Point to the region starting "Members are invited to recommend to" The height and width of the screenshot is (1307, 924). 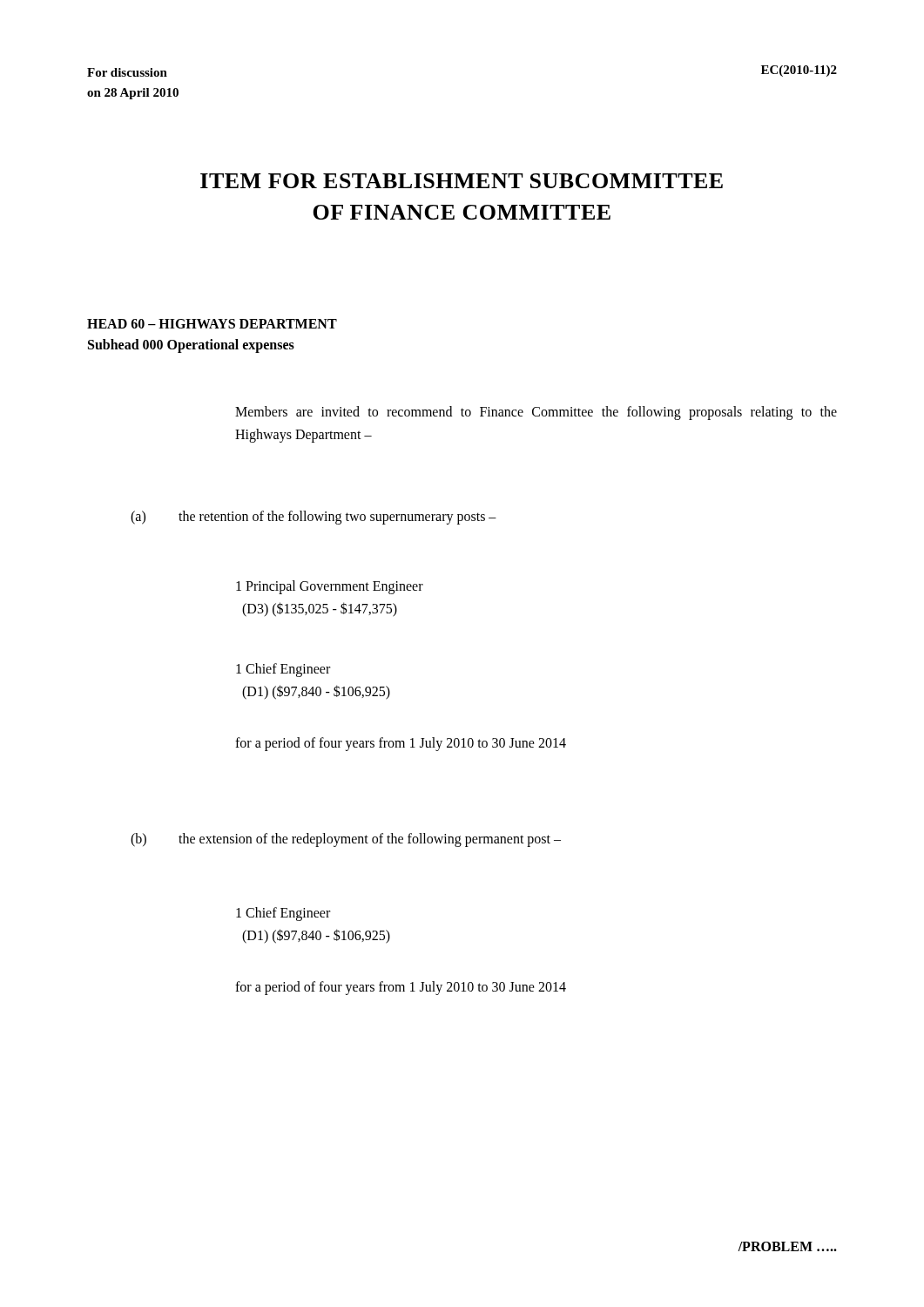click(x=536, y=423)
